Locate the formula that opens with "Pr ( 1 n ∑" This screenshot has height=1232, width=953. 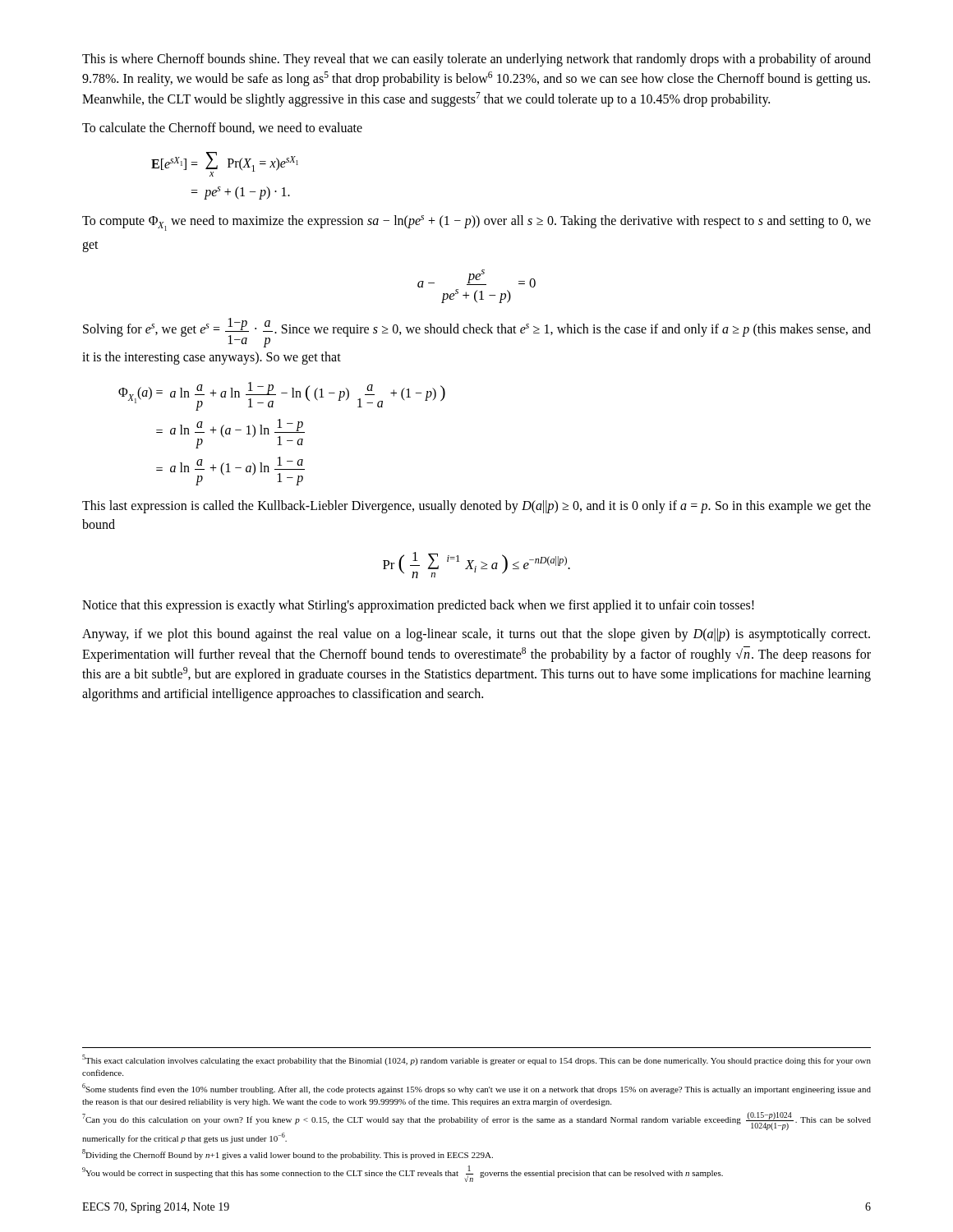(x=476, y=565)
